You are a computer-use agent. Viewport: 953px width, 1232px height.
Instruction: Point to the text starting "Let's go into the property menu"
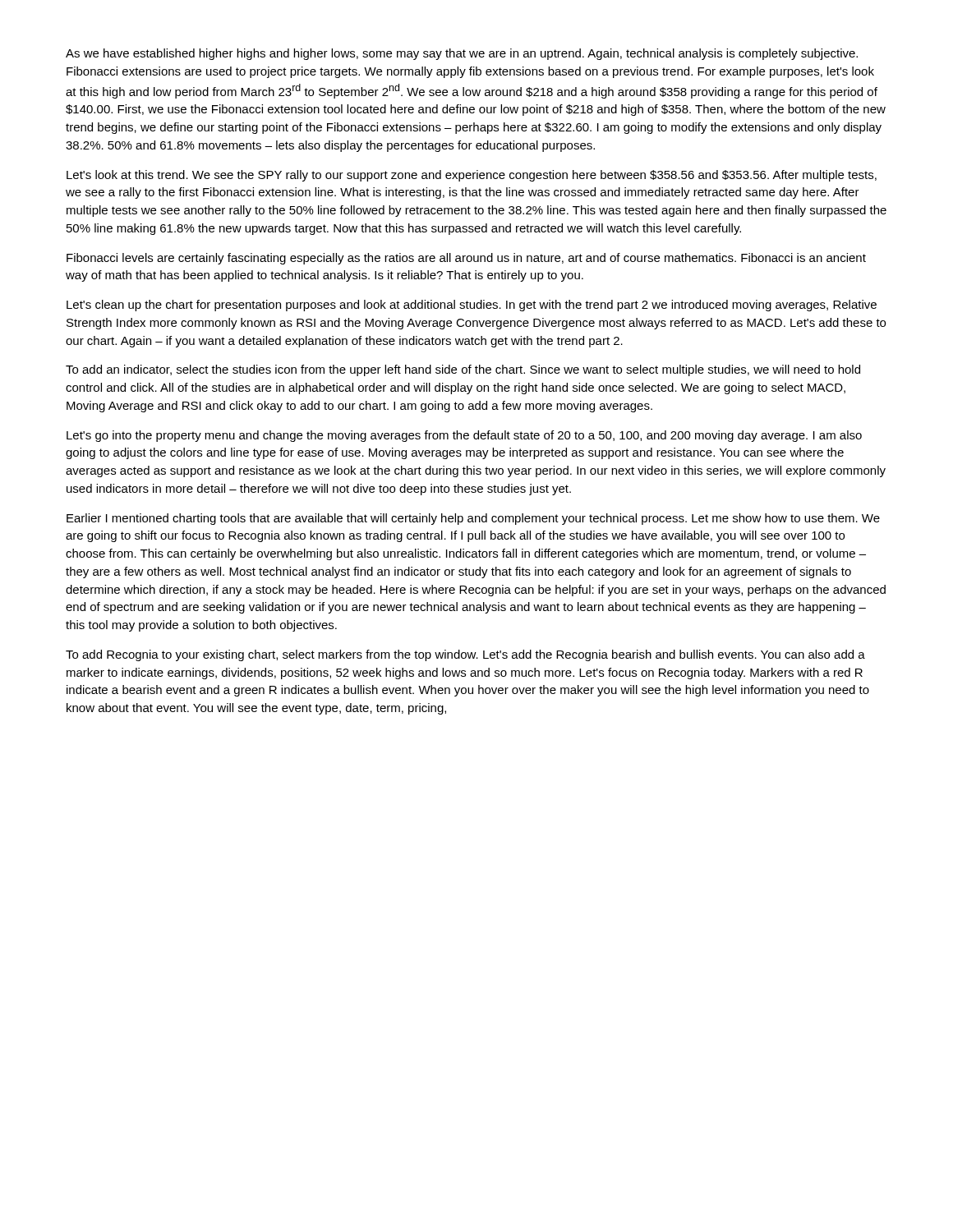pos(476,461)
